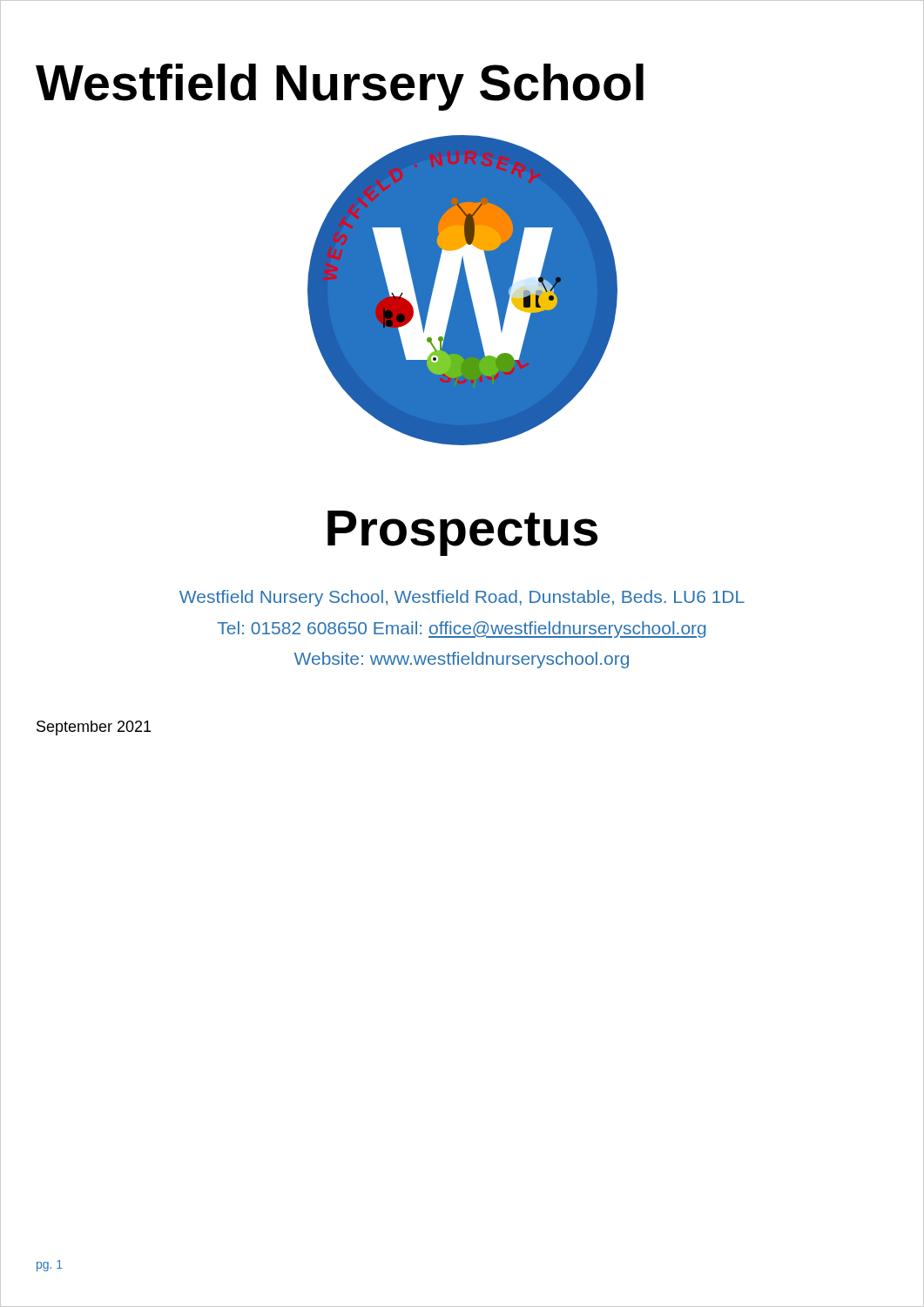Locate the text containing "September 2021"
Viewport: 924px width, 1307px height.
pos(94,727)
